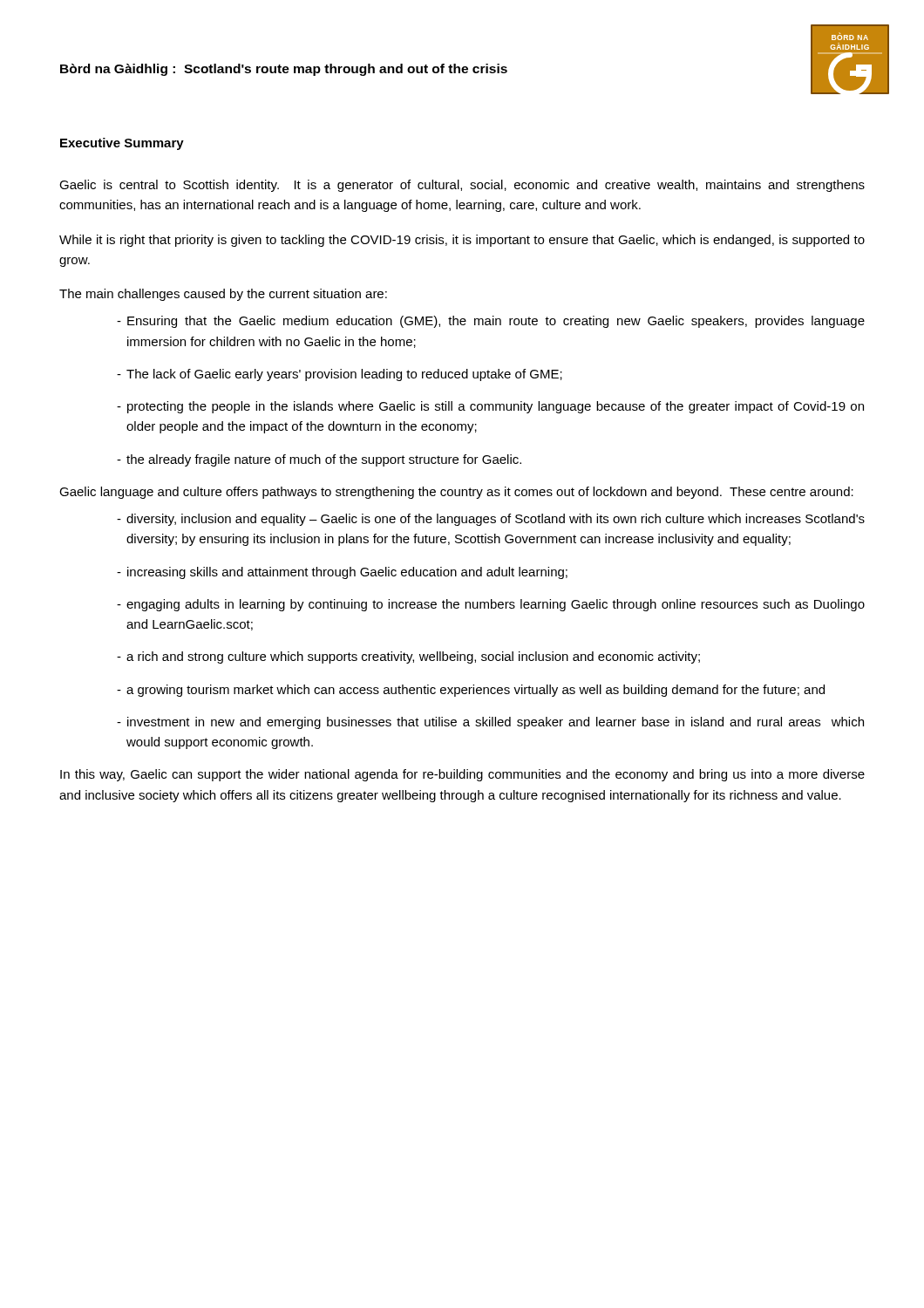This screenshot has height=1308, width=924.
Task: Navigate to the passage starting "- a growing tourism market which"
Action: click(x=479, y=689)
